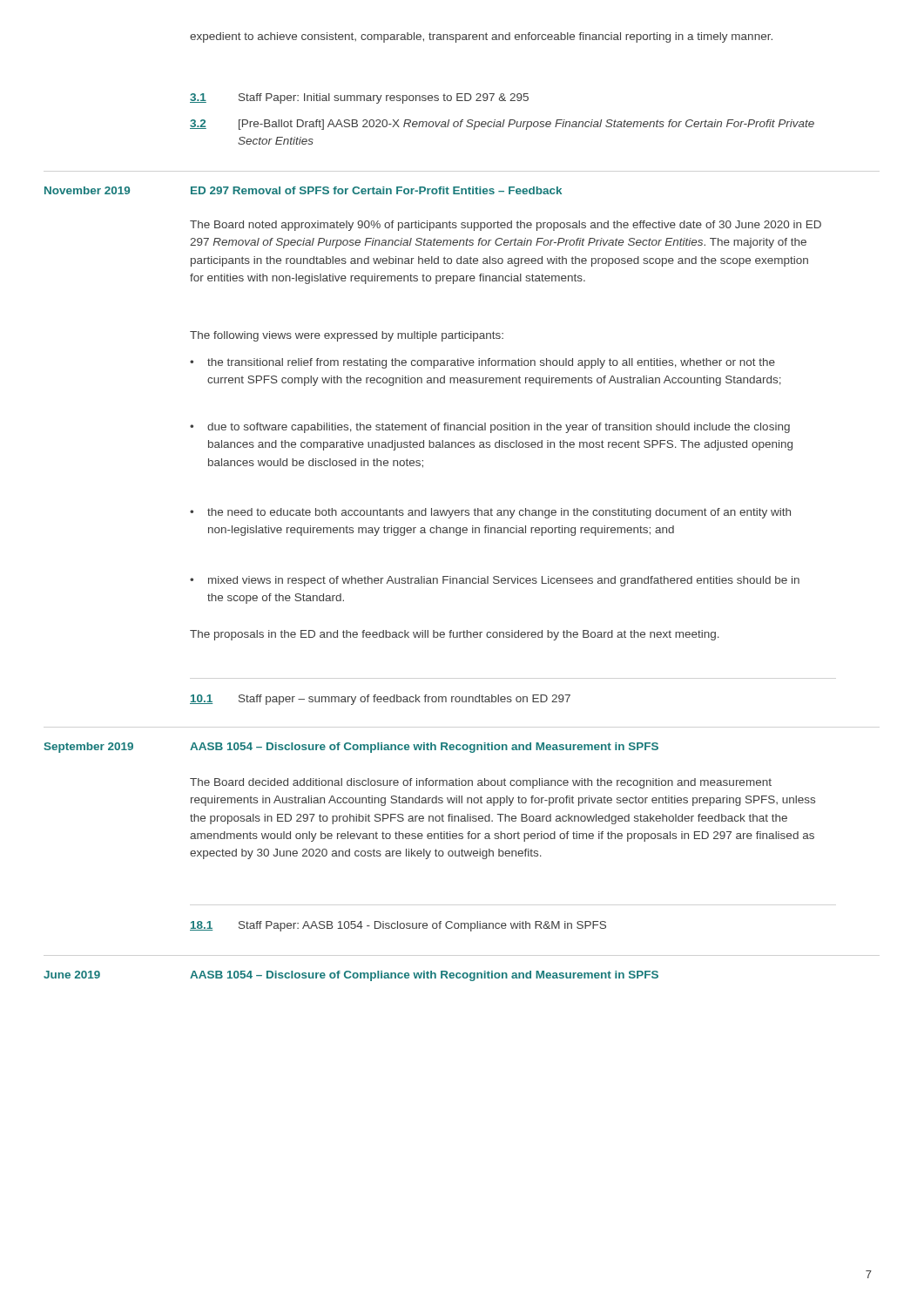924x1307 pixels.
Task: Select the text starting "The following views were expressed by"
Action: (x=347, y=335)
